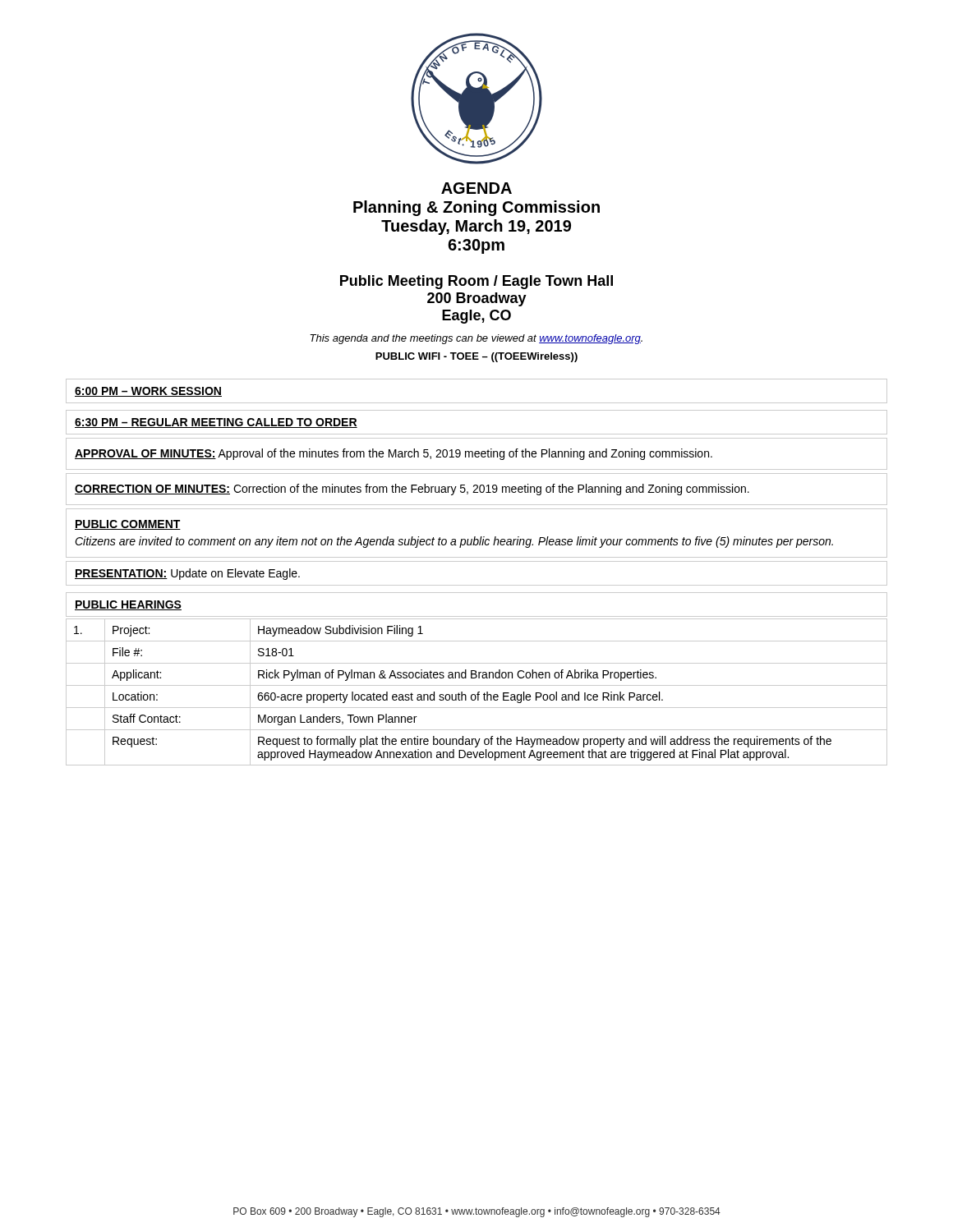The width and height of the screenshot is (953, 1232).
Task: Locate the passage starting "PUBLIC COMMENT Citizens"
Action: point(476,533)
